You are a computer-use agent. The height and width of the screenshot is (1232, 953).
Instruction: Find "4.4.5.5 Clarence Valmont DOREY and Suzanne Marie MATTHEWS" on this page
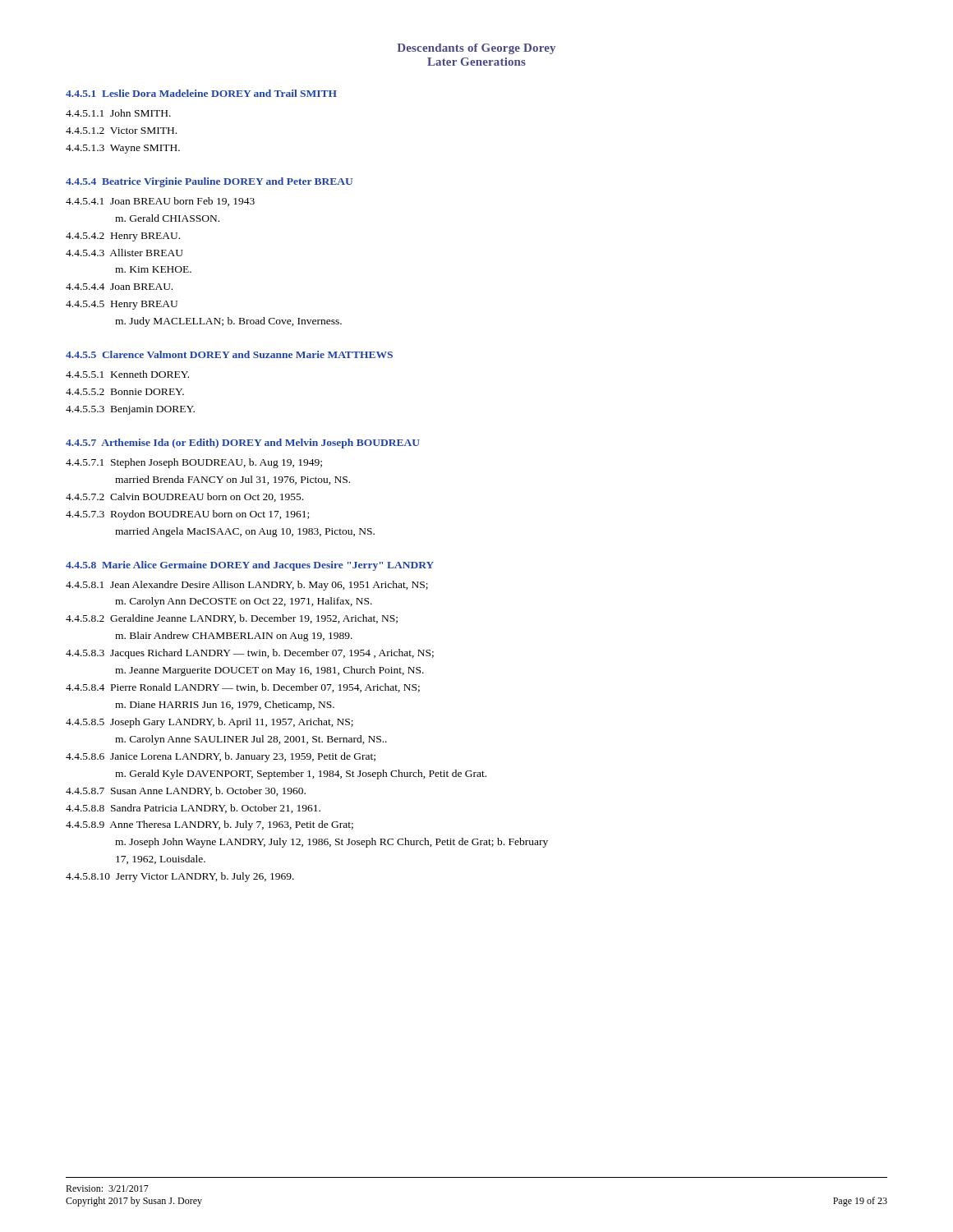tap(229, 355)
